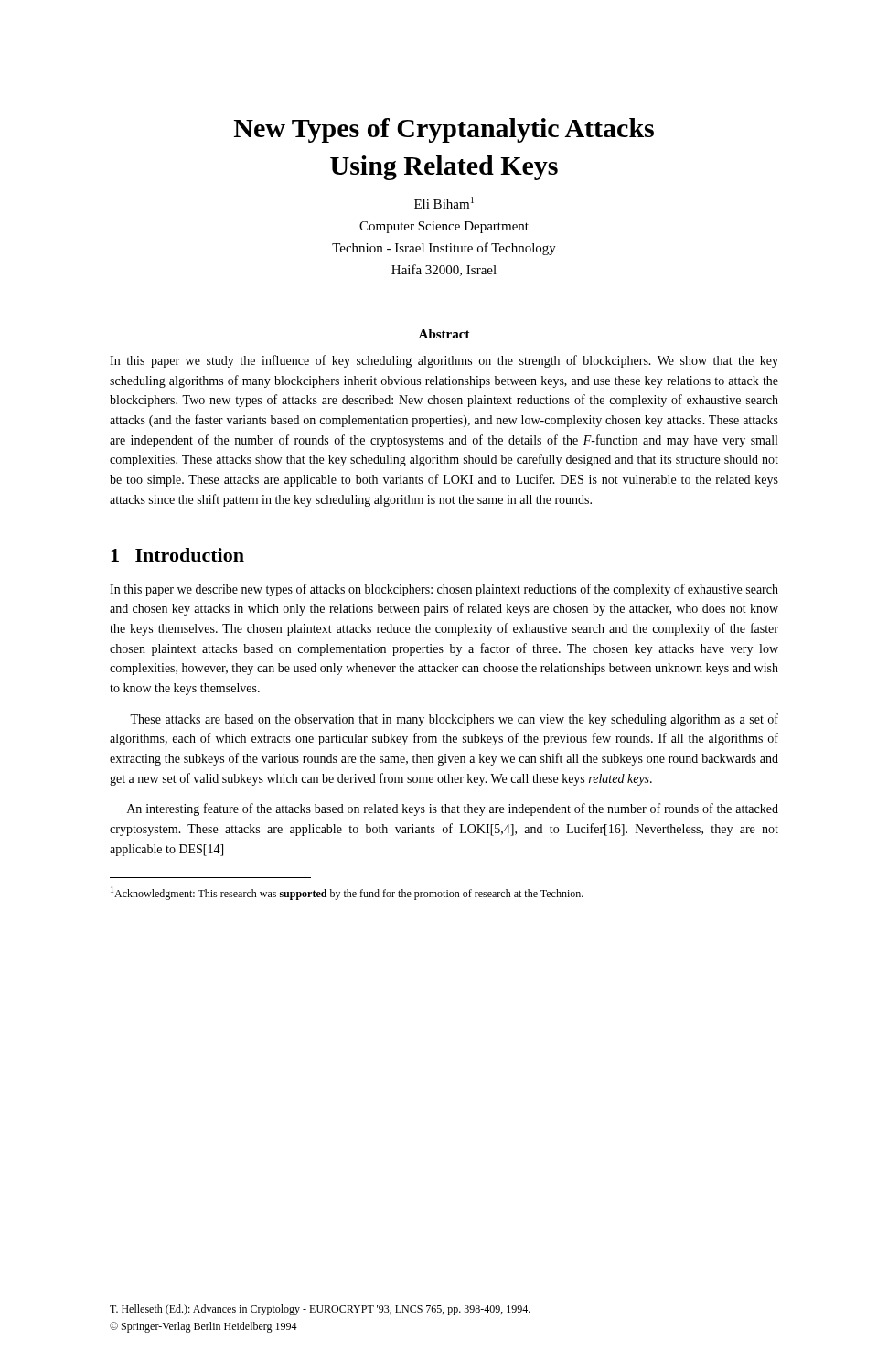Click the passage that begins "An interesting feature of the attacks"
Image resolution: width=888 pixels, height=1372 pixels.
[444, 829]
